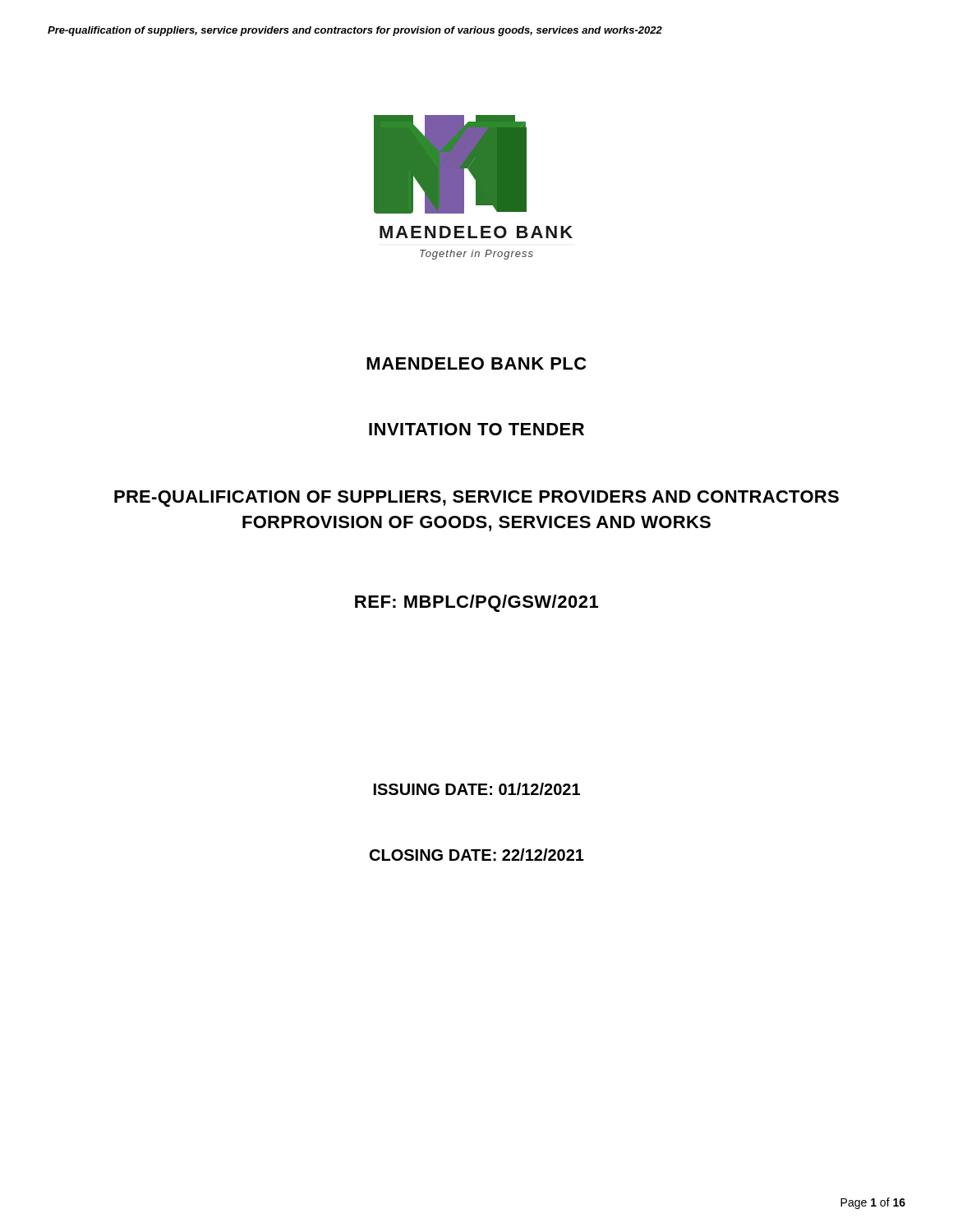
Task: Select the logo
Action: (476, 193)
